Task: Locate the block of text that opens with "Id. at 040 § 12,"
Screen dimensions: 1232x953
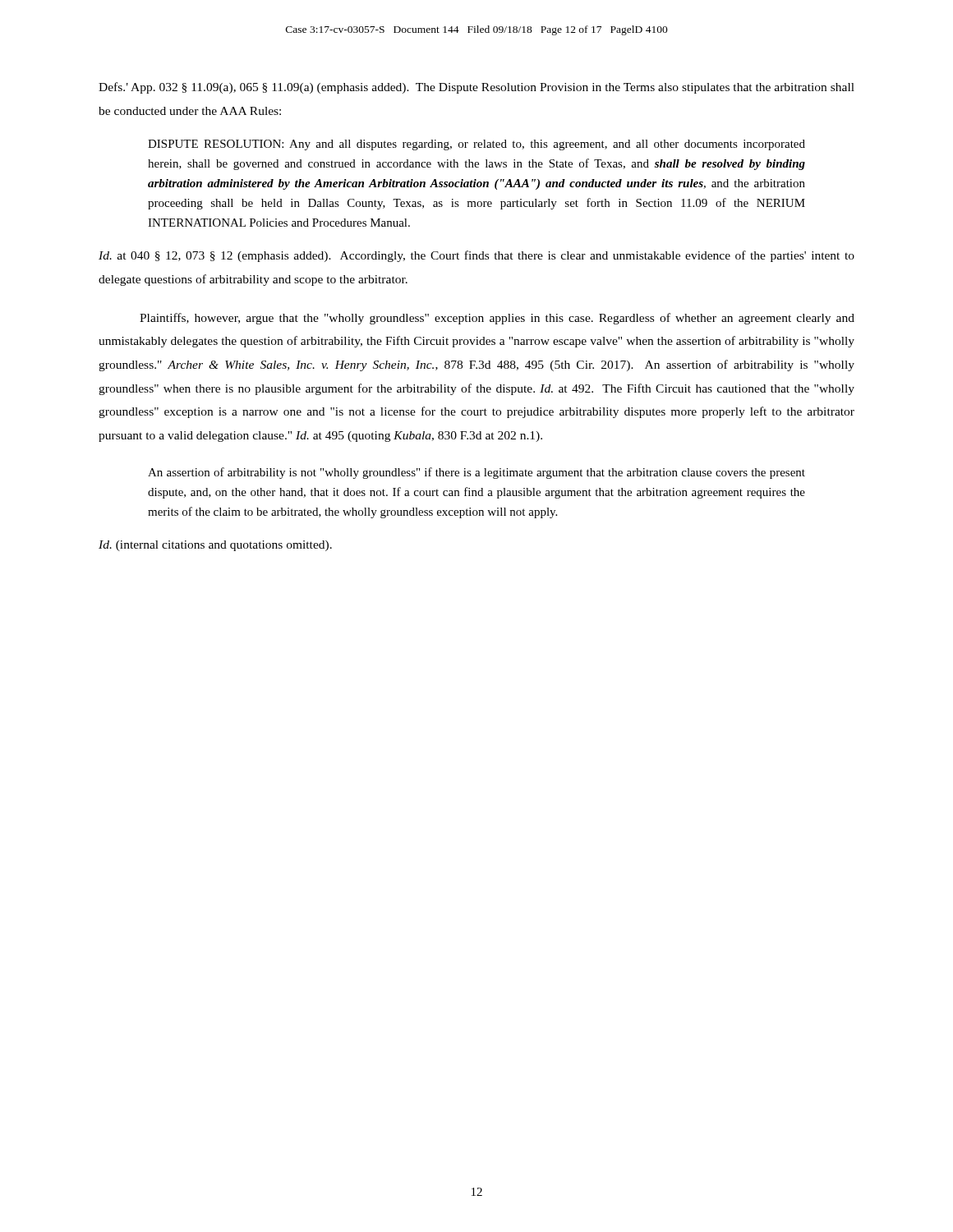Action: [476, 267]
